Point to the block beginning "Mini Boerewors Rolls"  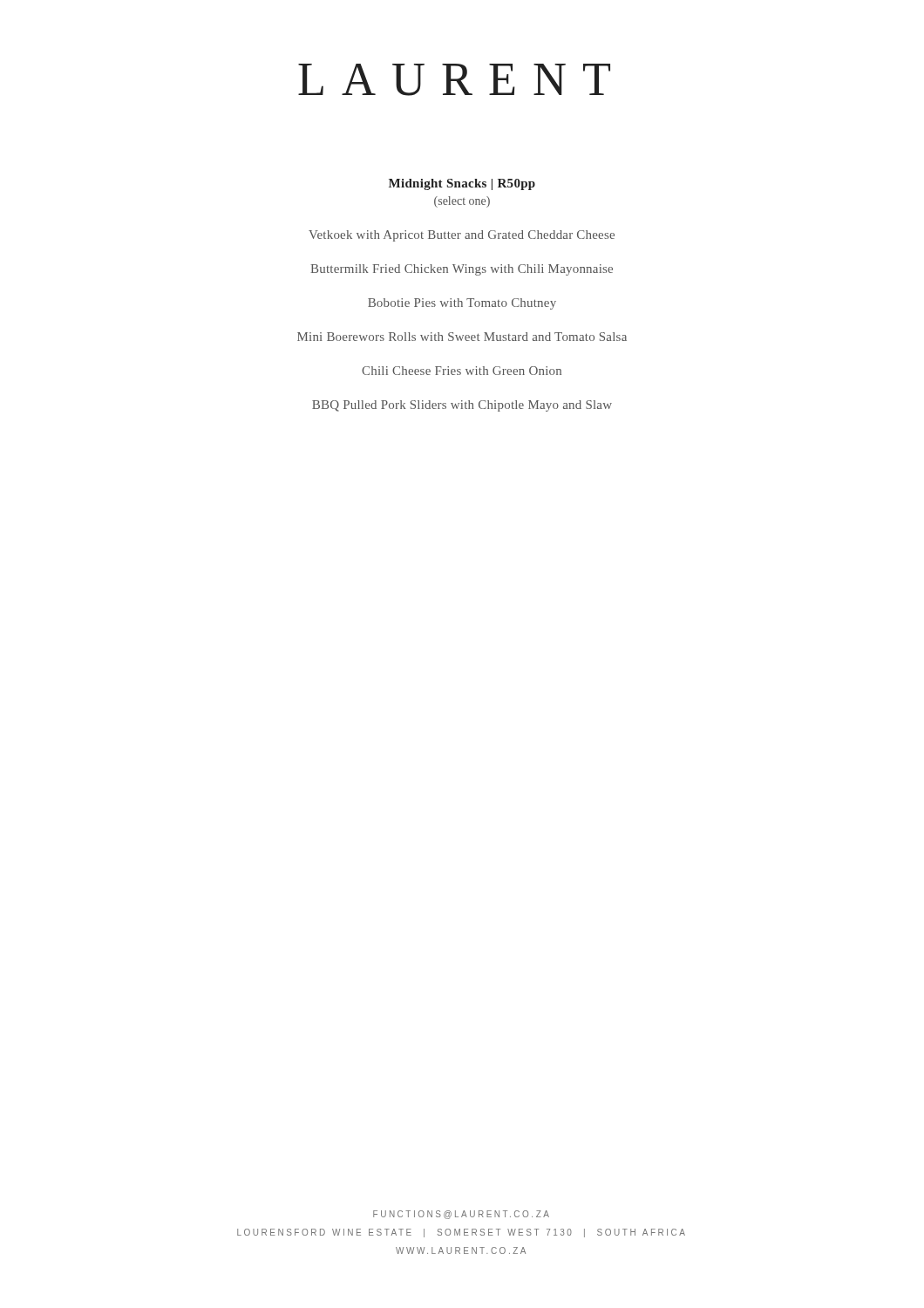[x=462, y=337]
